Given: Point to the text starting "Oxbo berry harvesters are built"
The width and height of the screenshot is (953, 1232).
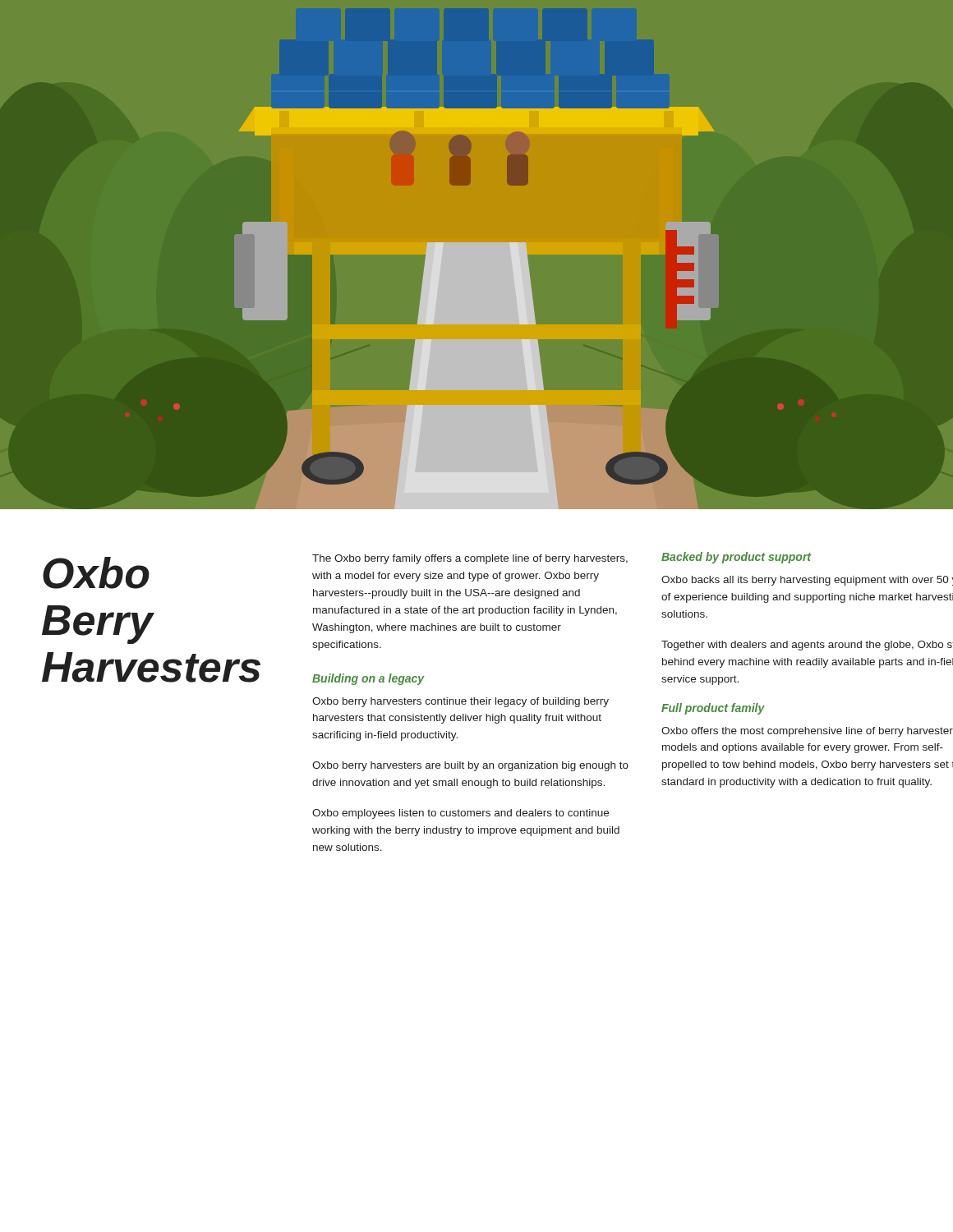Looking at the screenshot, I should [472, 775].
